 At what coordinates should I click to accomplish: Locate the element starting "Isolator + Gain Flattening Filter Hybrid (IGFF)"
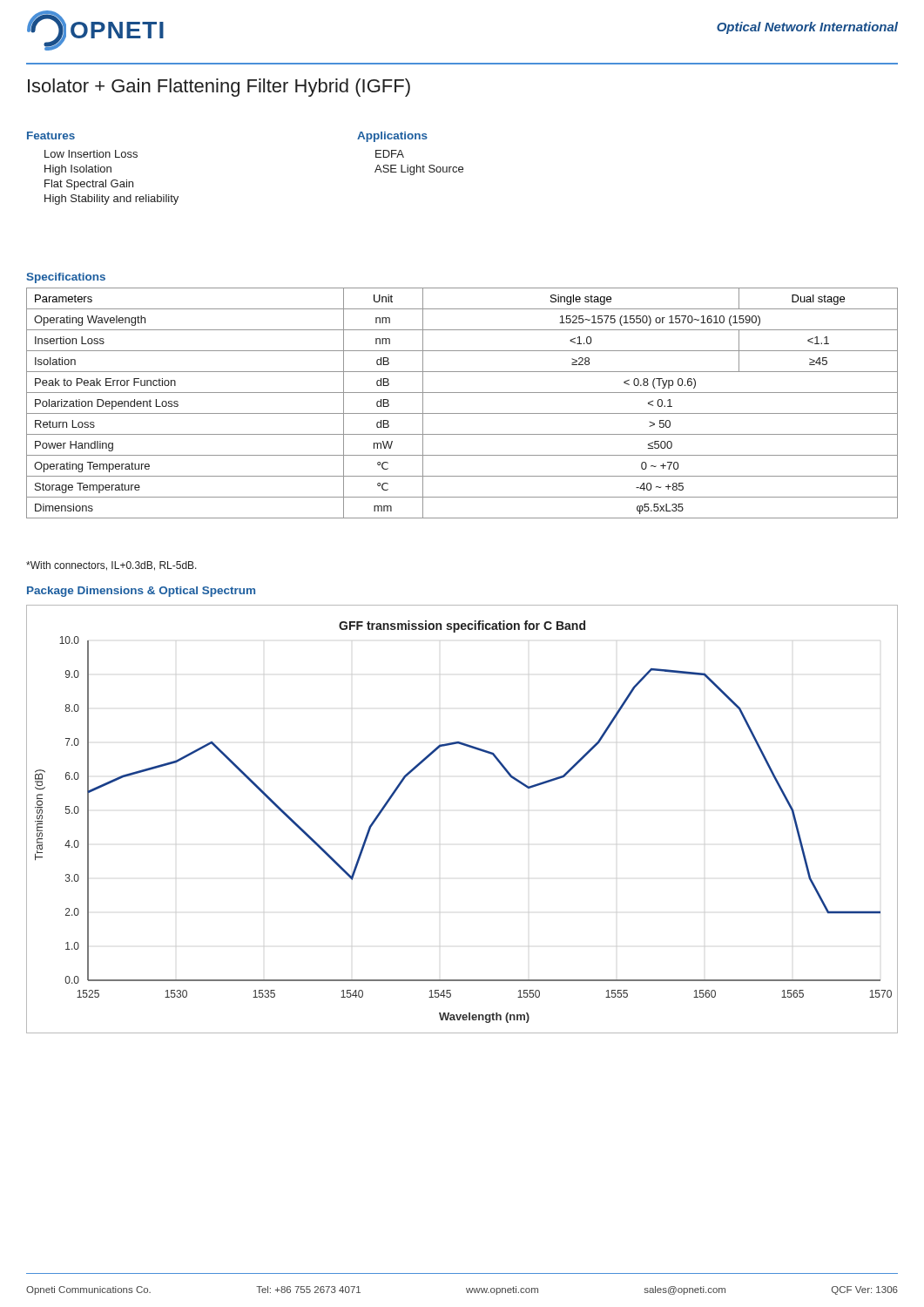[219, 86]
